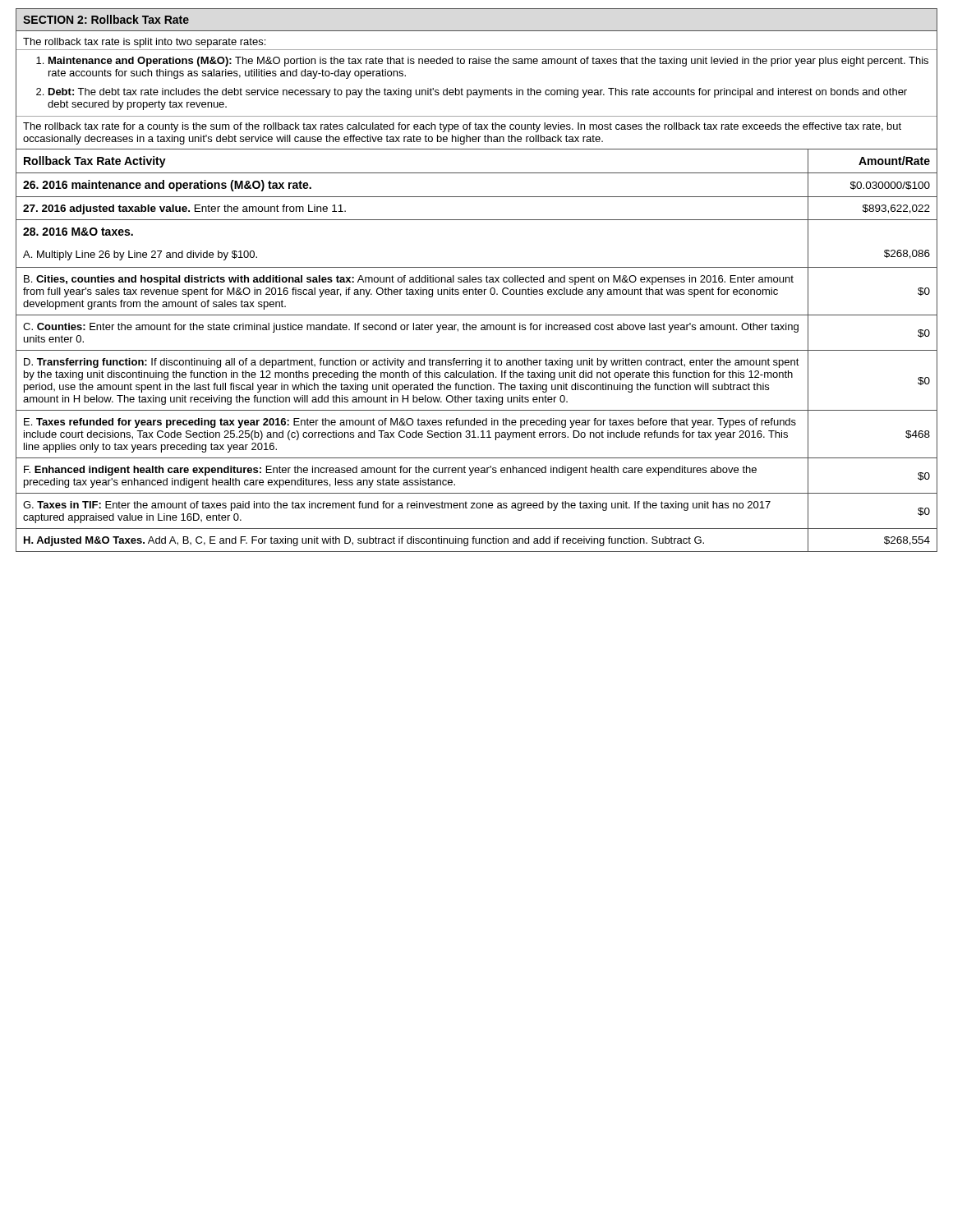Find the section header containing "SECTION 2: Rollback Tax Rate"

tap(106, 20)
